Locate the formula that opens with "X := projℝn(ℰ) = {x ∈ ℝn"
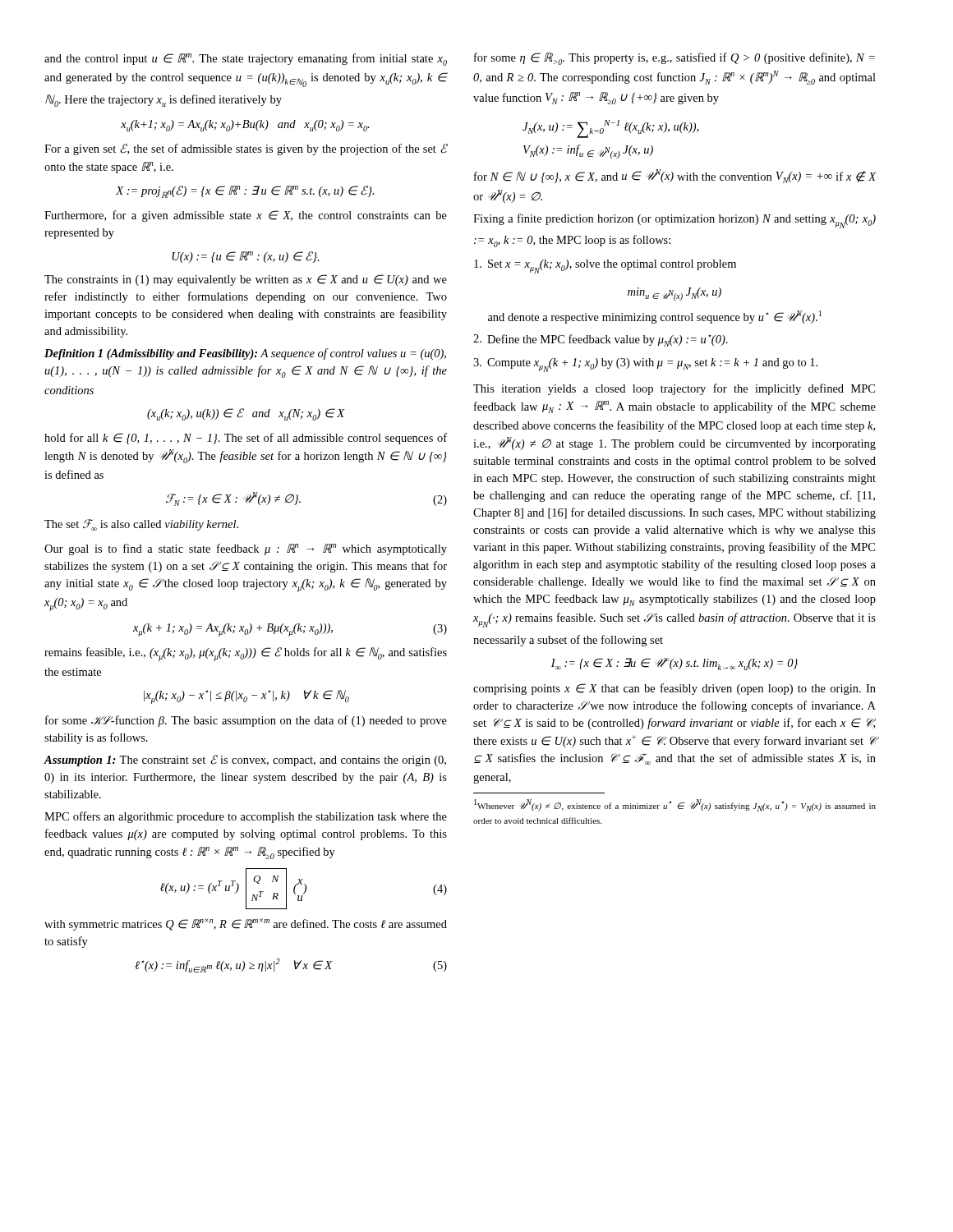 246,192
